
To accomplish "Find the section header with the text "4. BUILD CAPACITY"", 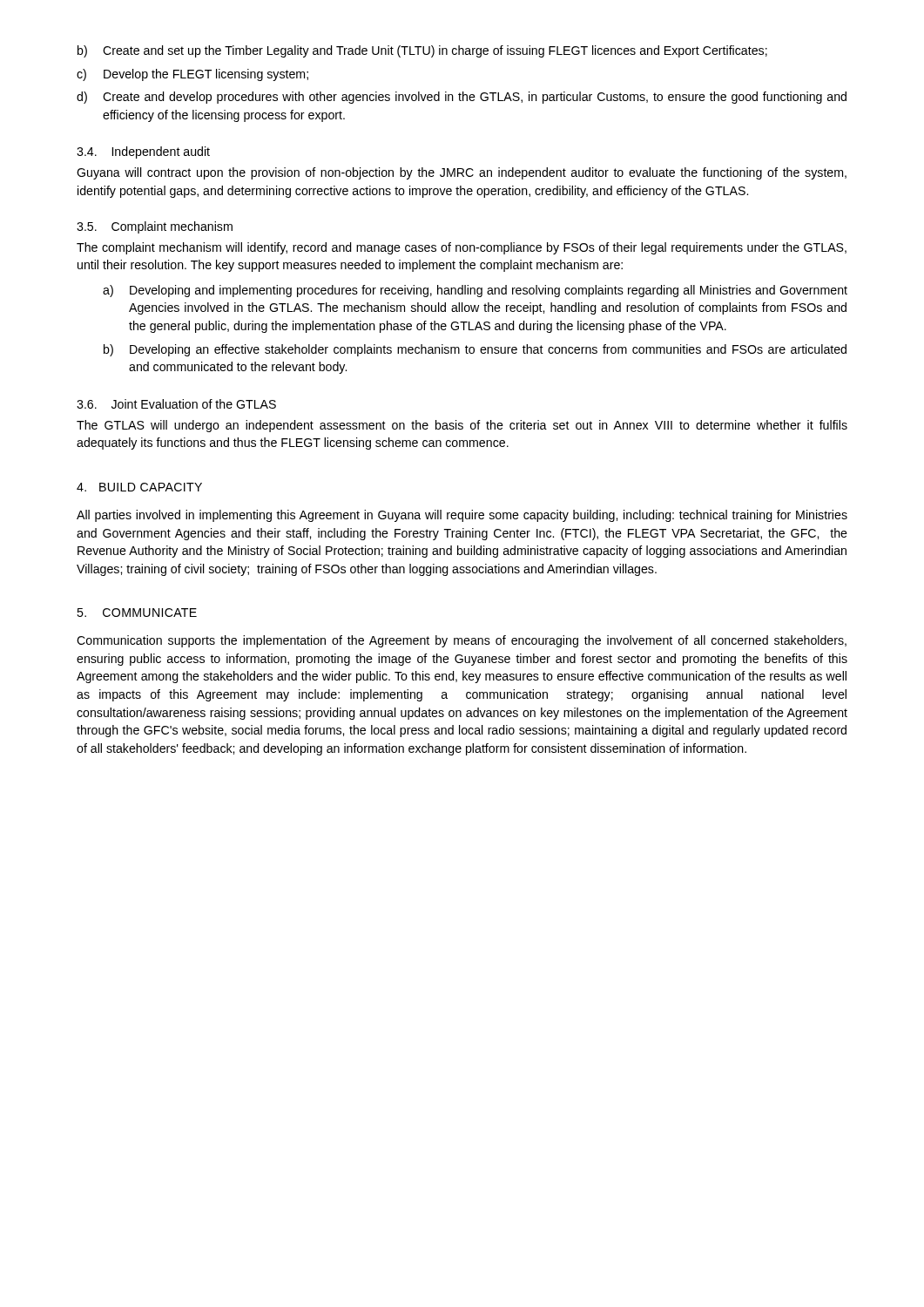I will [x=140, y=487].
